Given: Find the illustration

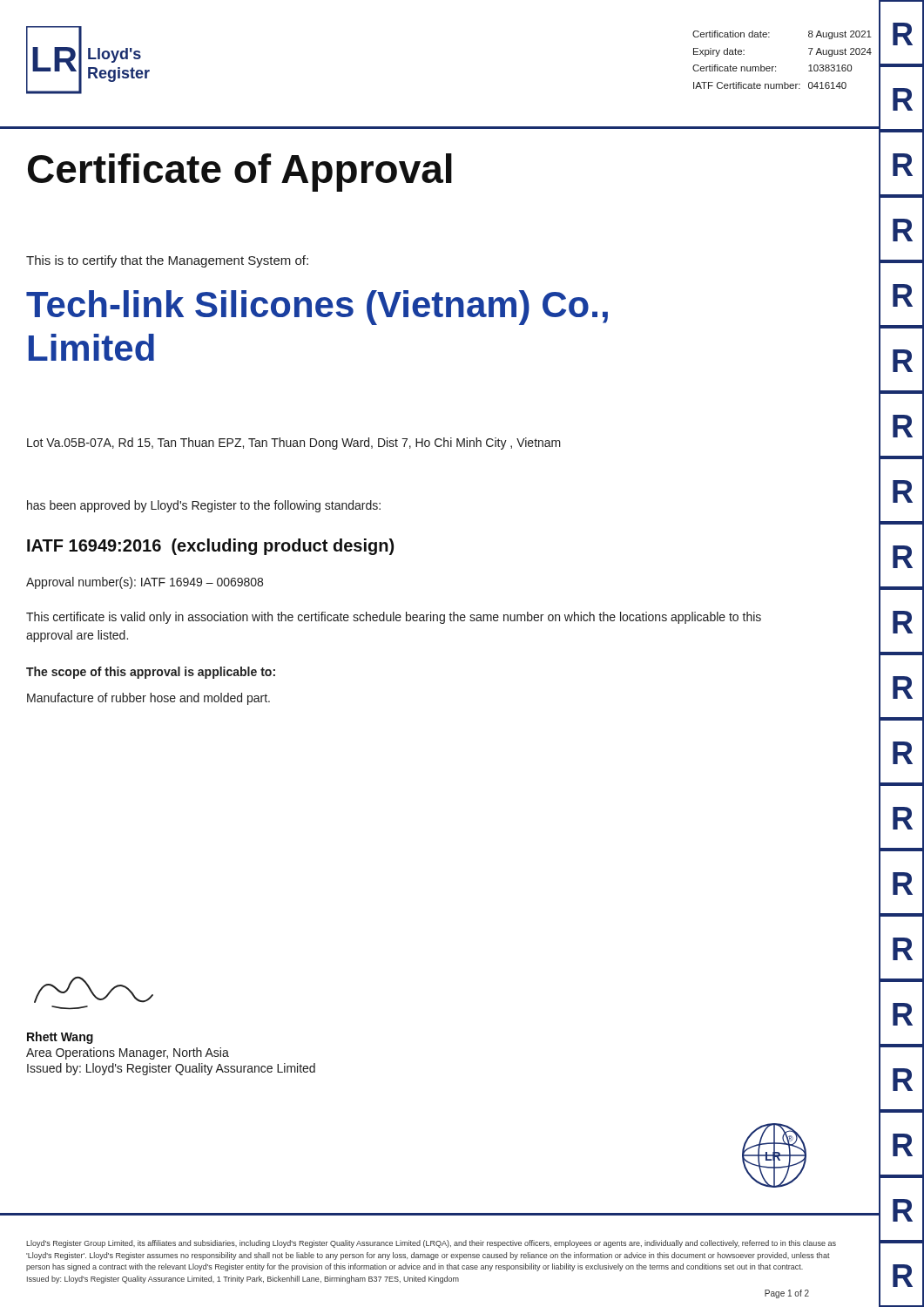Looking at the screenshot, I should point(171,1017).
